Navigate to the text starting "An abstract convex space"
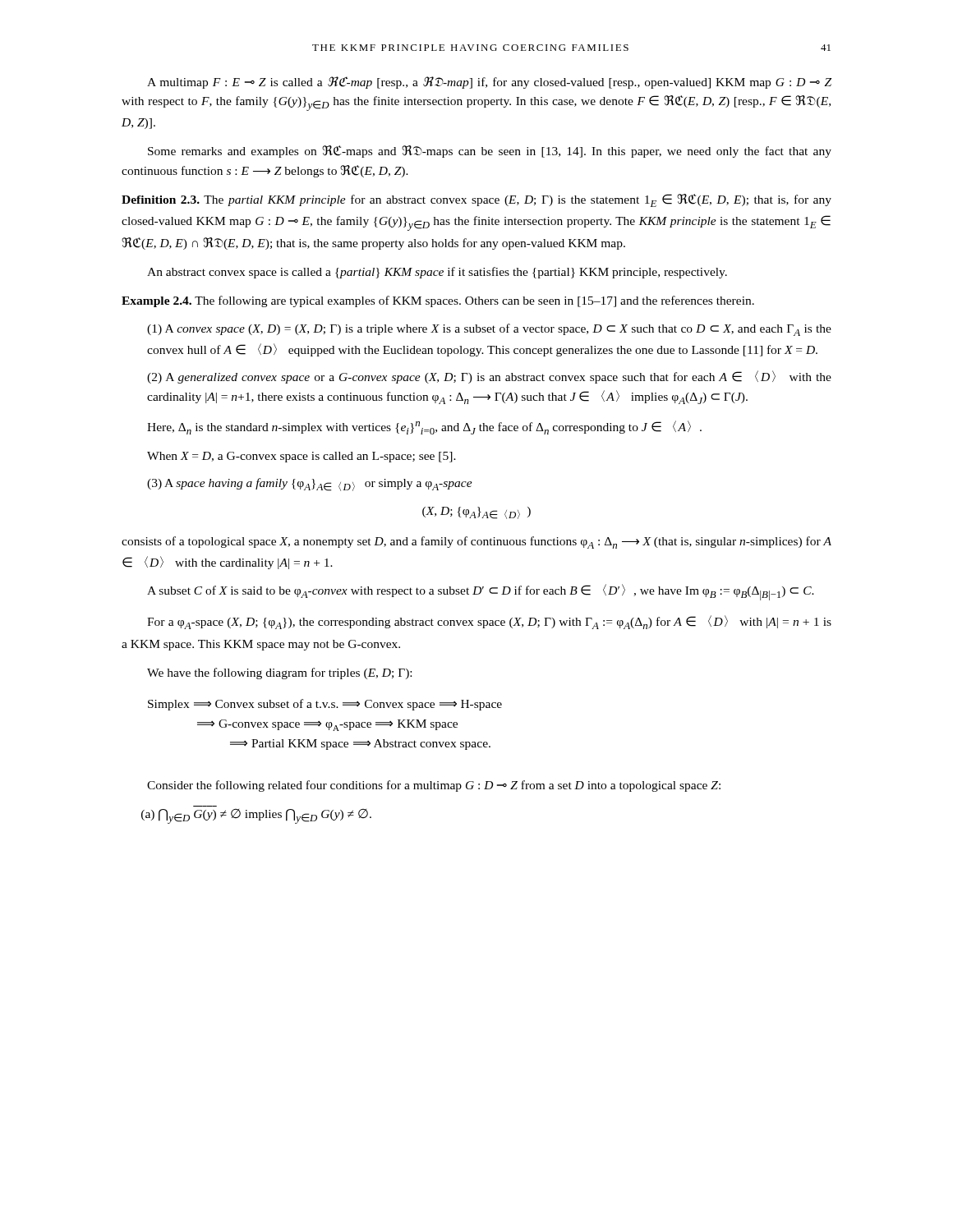The image size is (953, 1232). point(476,272)
